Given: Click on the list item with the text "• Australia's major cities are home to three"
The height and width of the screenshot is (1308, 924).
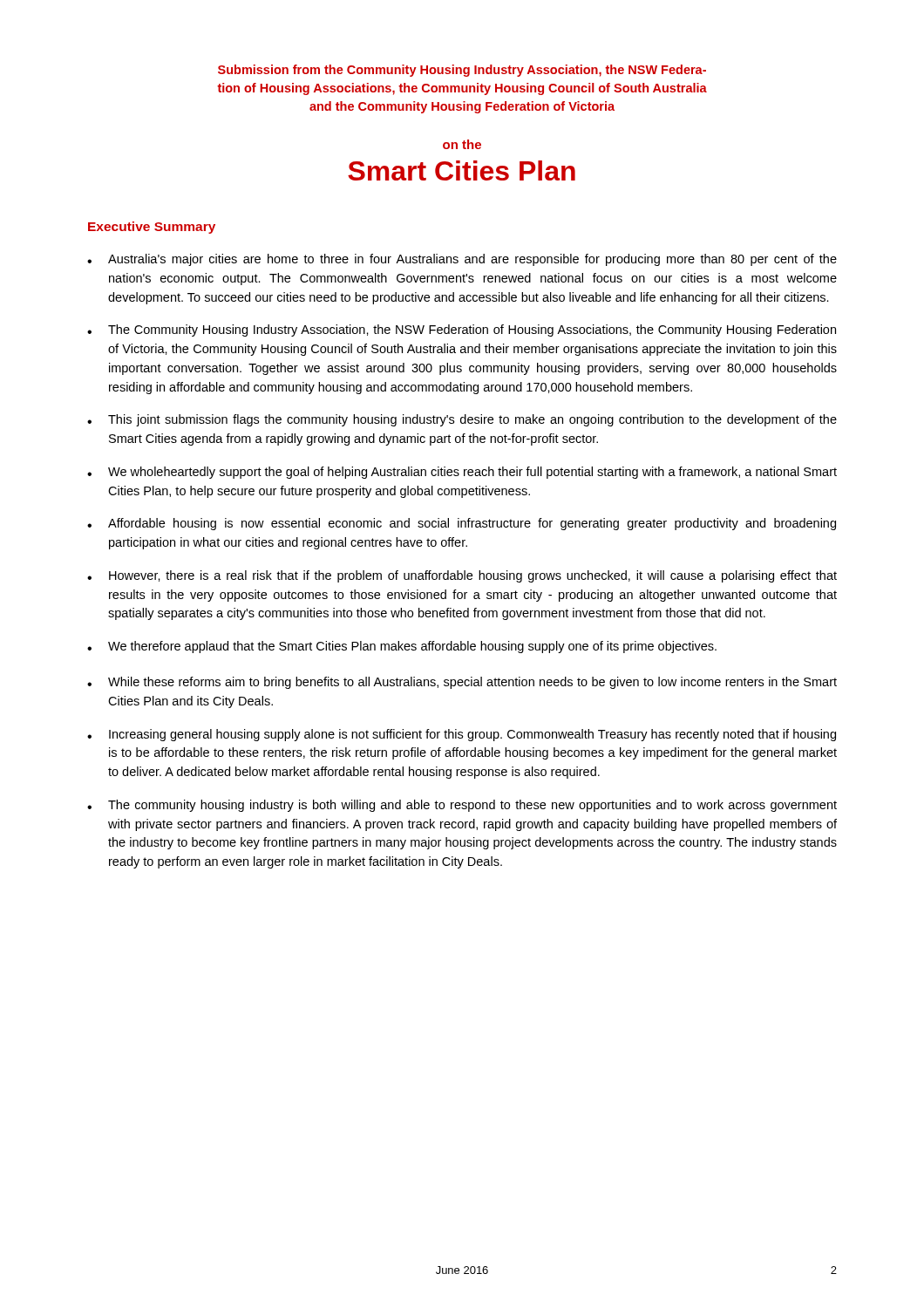Looking at the screenshot, I should point(462,279).
